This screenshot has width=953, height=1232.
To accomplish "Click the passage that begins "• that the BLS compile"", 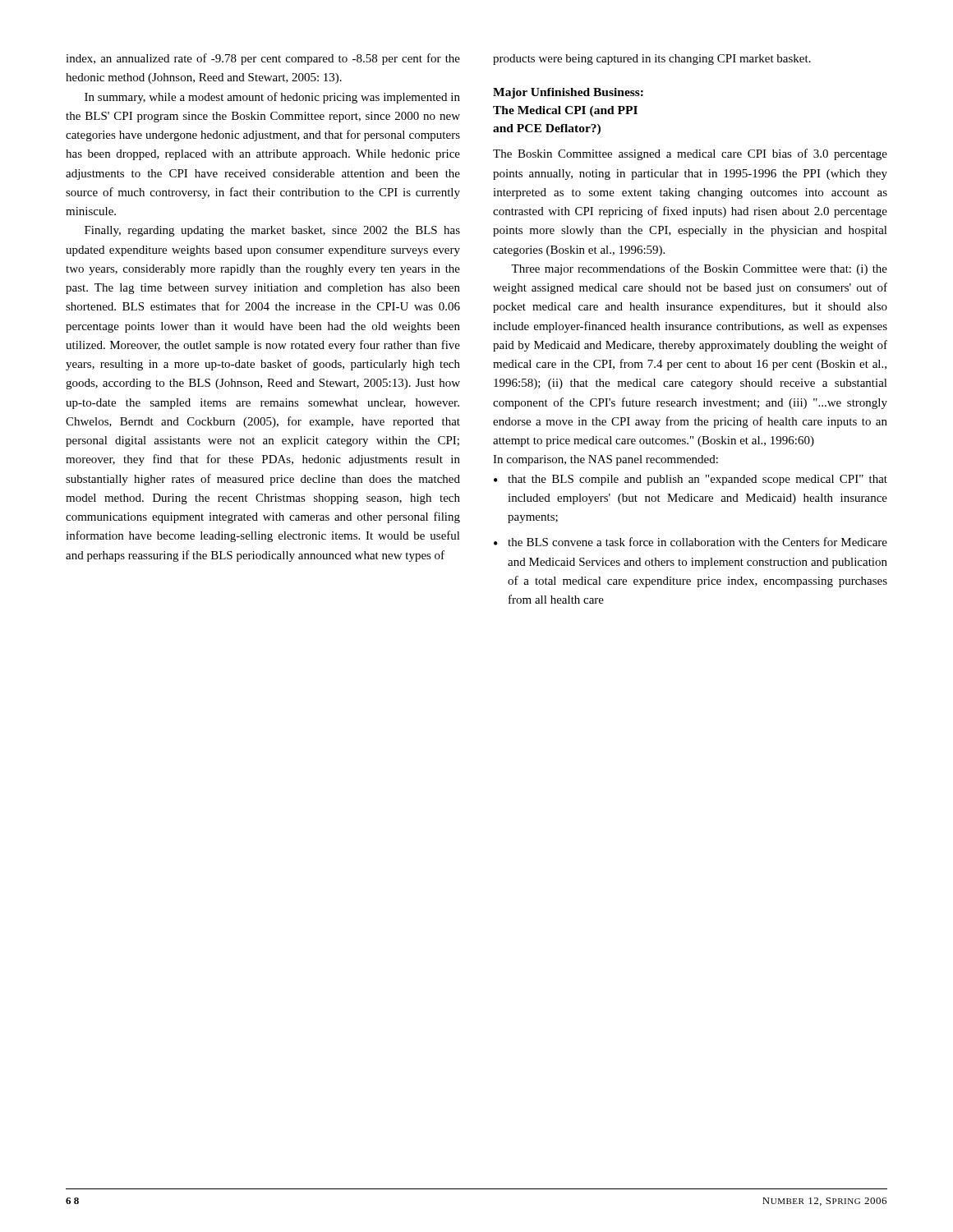I will click(690, 498).
